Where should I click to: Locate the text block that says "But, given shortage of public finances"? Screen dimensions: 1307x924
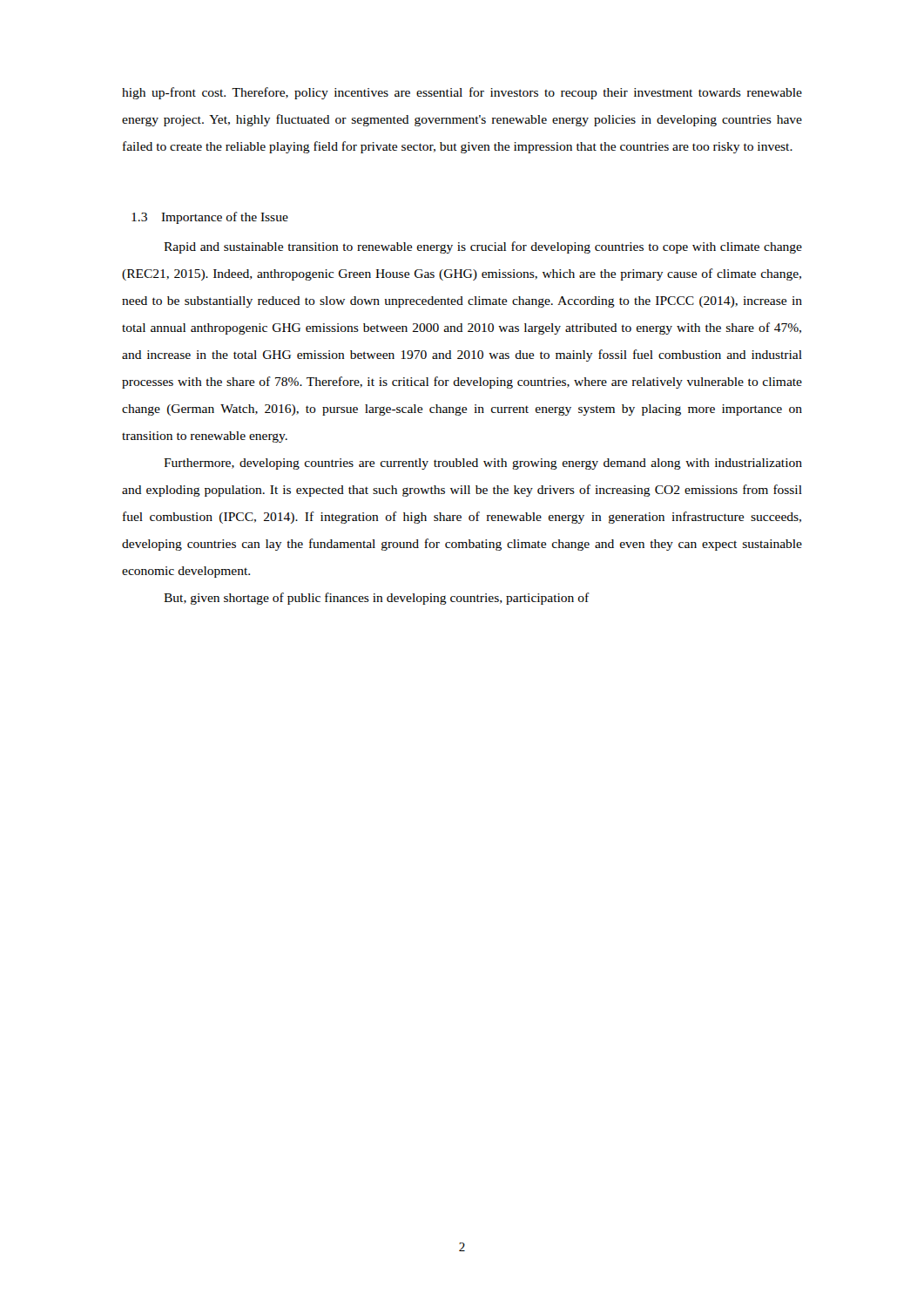coord(376,597)
